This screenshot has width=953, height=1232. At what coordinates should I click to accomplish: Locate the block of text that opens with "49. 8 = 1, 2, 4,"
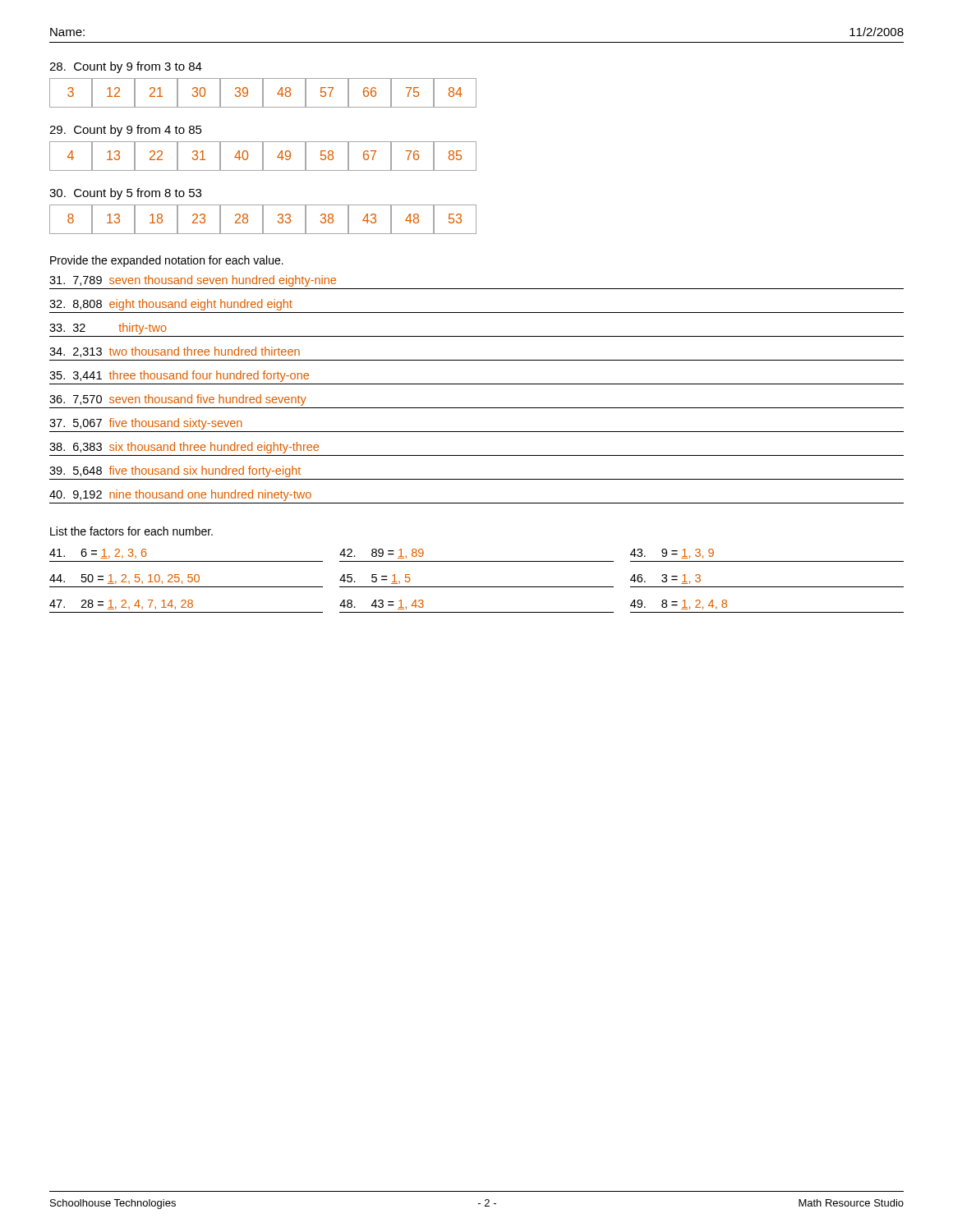[x=679, y=604]
